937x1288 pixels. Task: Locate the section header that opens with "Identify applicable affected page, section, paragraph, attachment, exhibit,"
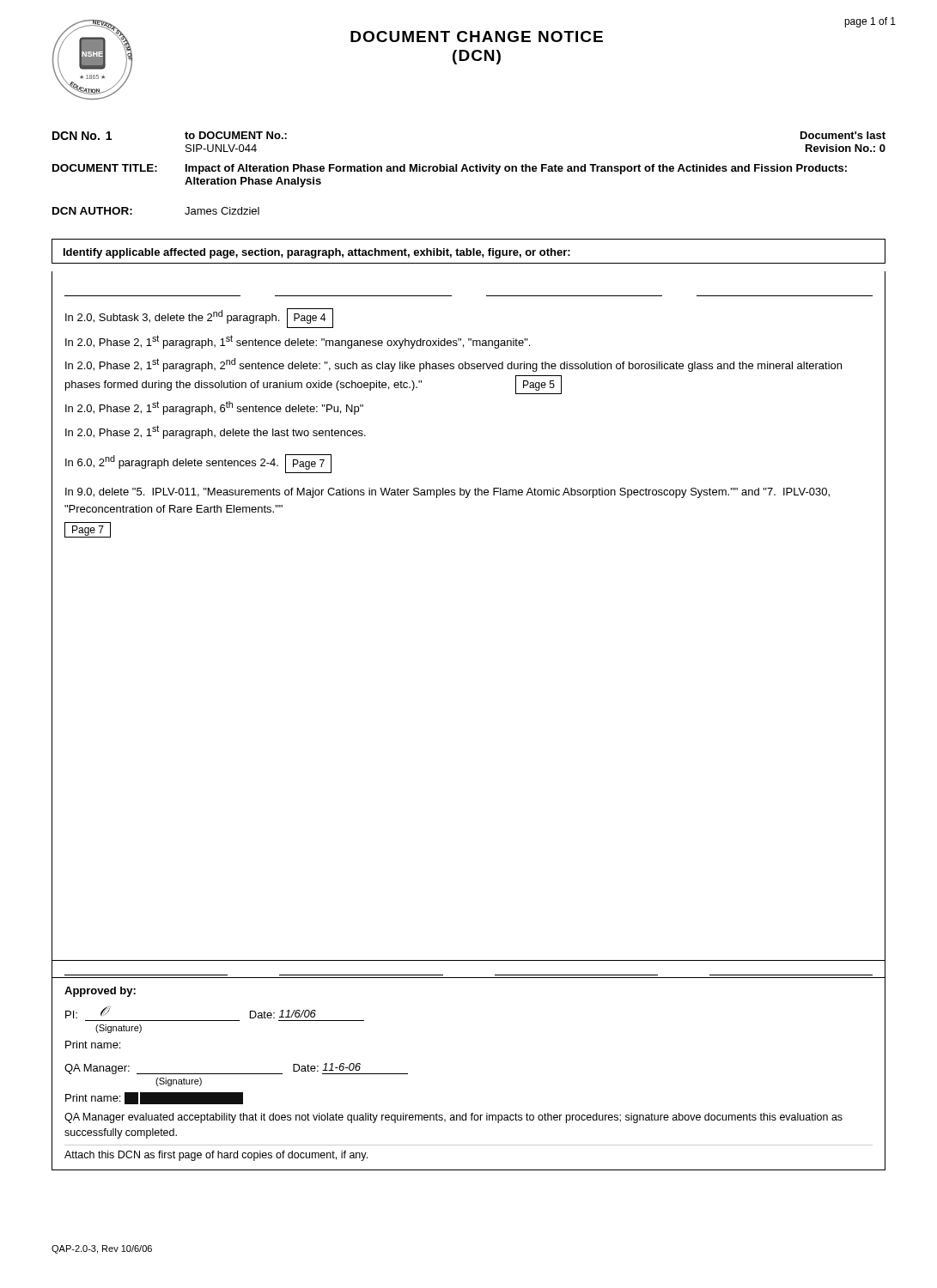pyautogui.click(x=317, y=252)
